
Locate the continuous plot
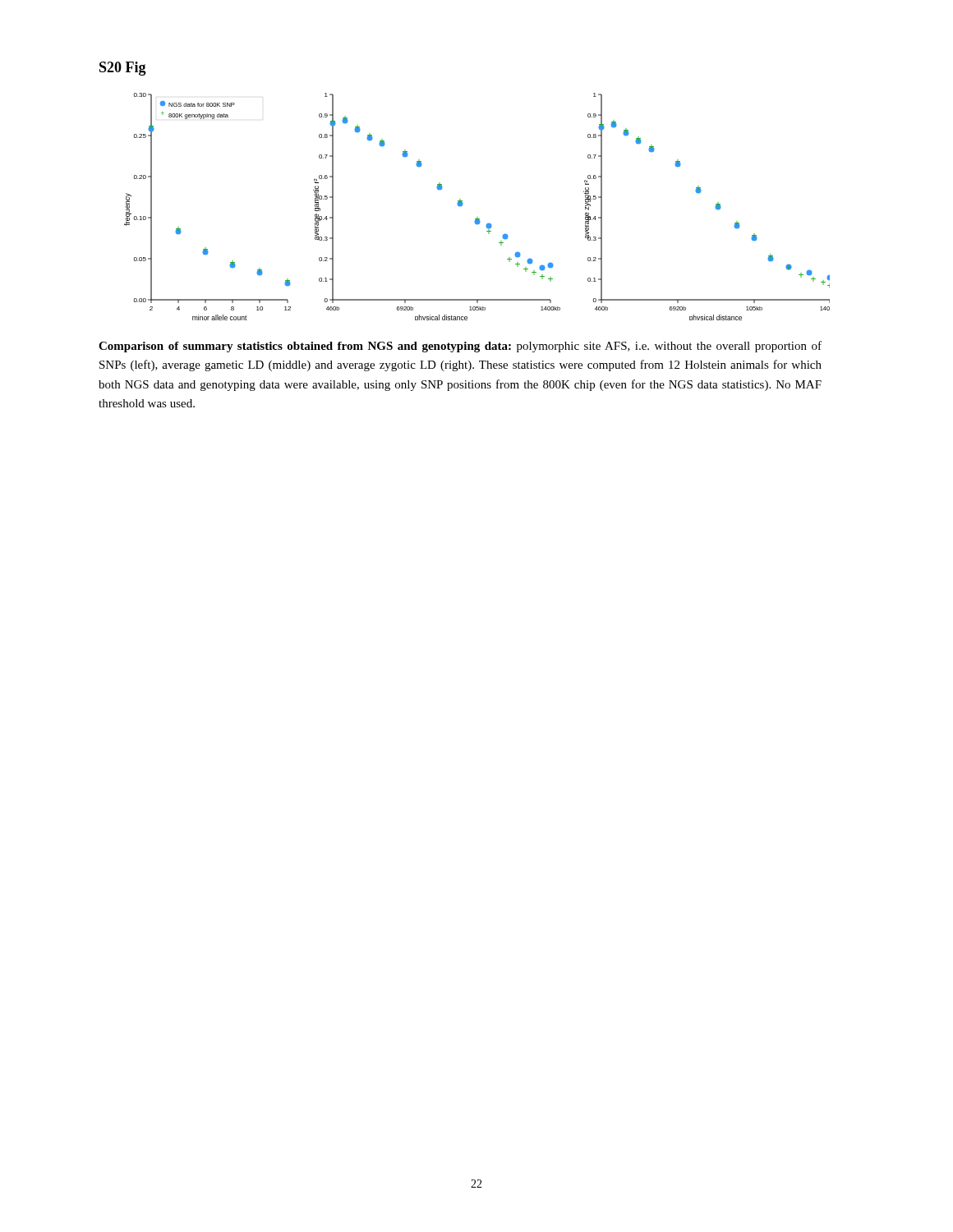tap(476, 201)
